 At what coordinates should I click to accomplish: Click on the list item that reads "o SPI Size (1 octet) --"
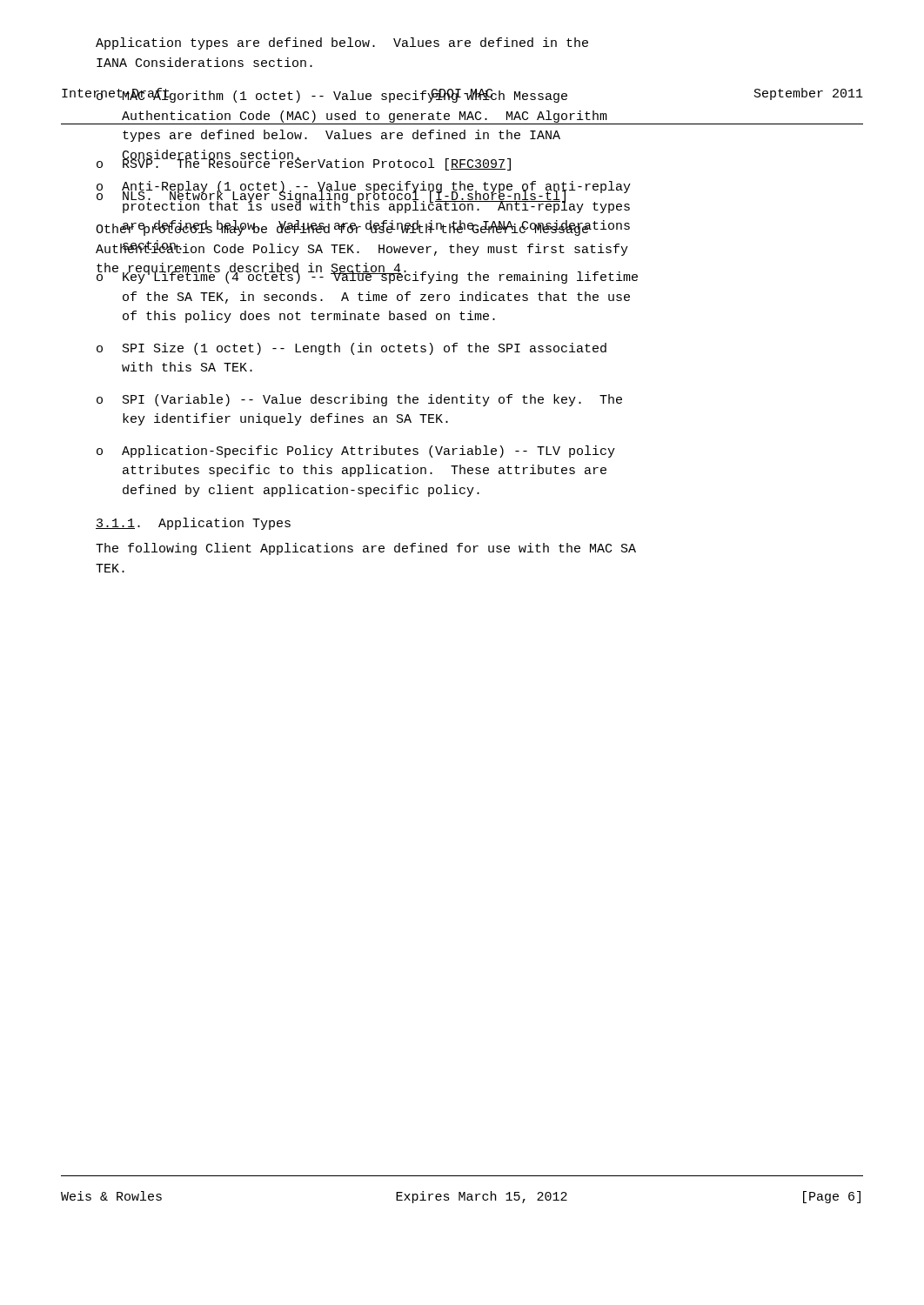pyautogui.click(x=474, y=359)
